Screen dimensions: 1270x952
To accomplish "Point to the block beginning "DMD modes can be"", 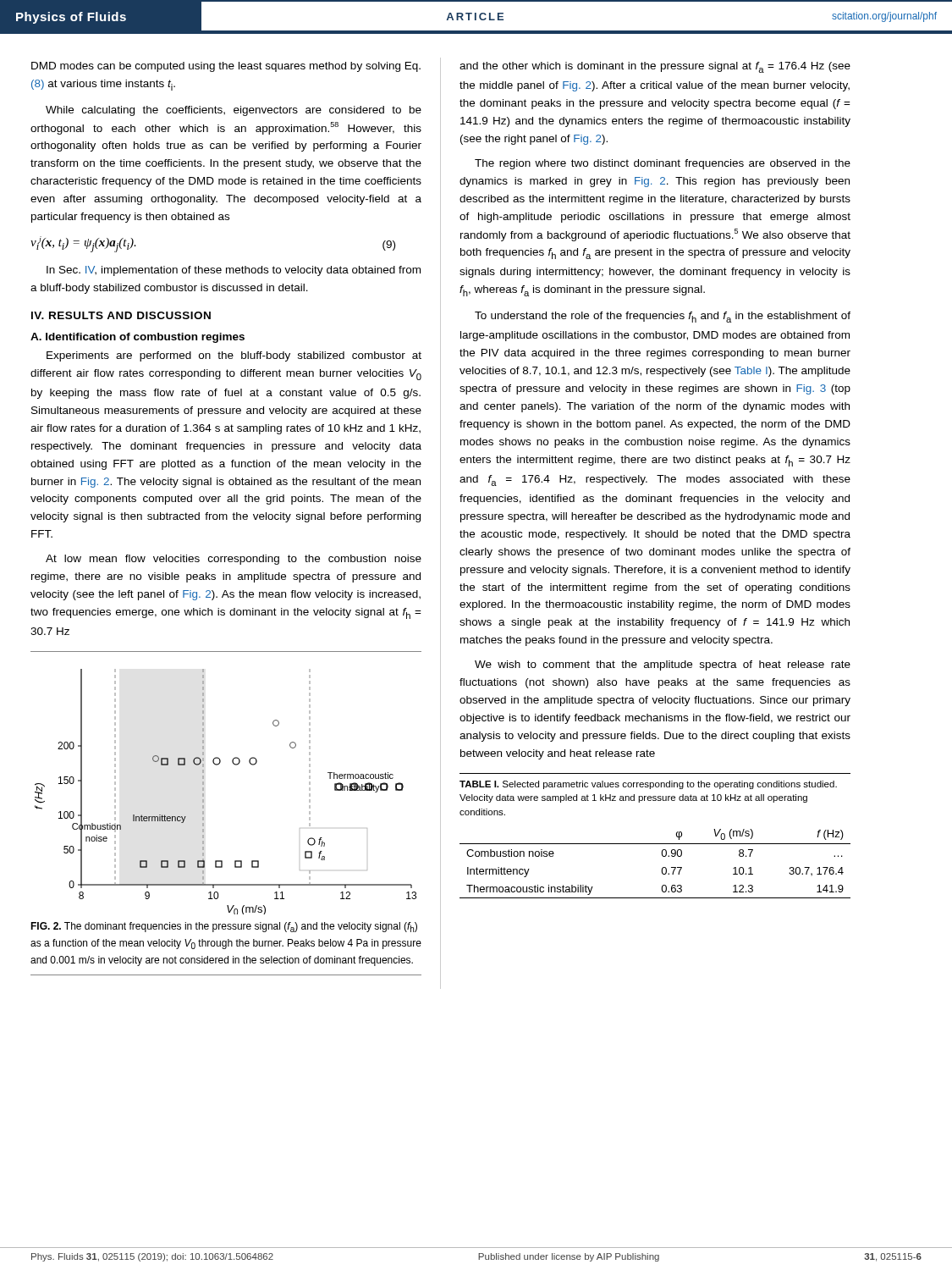I will click(x=226, y=142).
